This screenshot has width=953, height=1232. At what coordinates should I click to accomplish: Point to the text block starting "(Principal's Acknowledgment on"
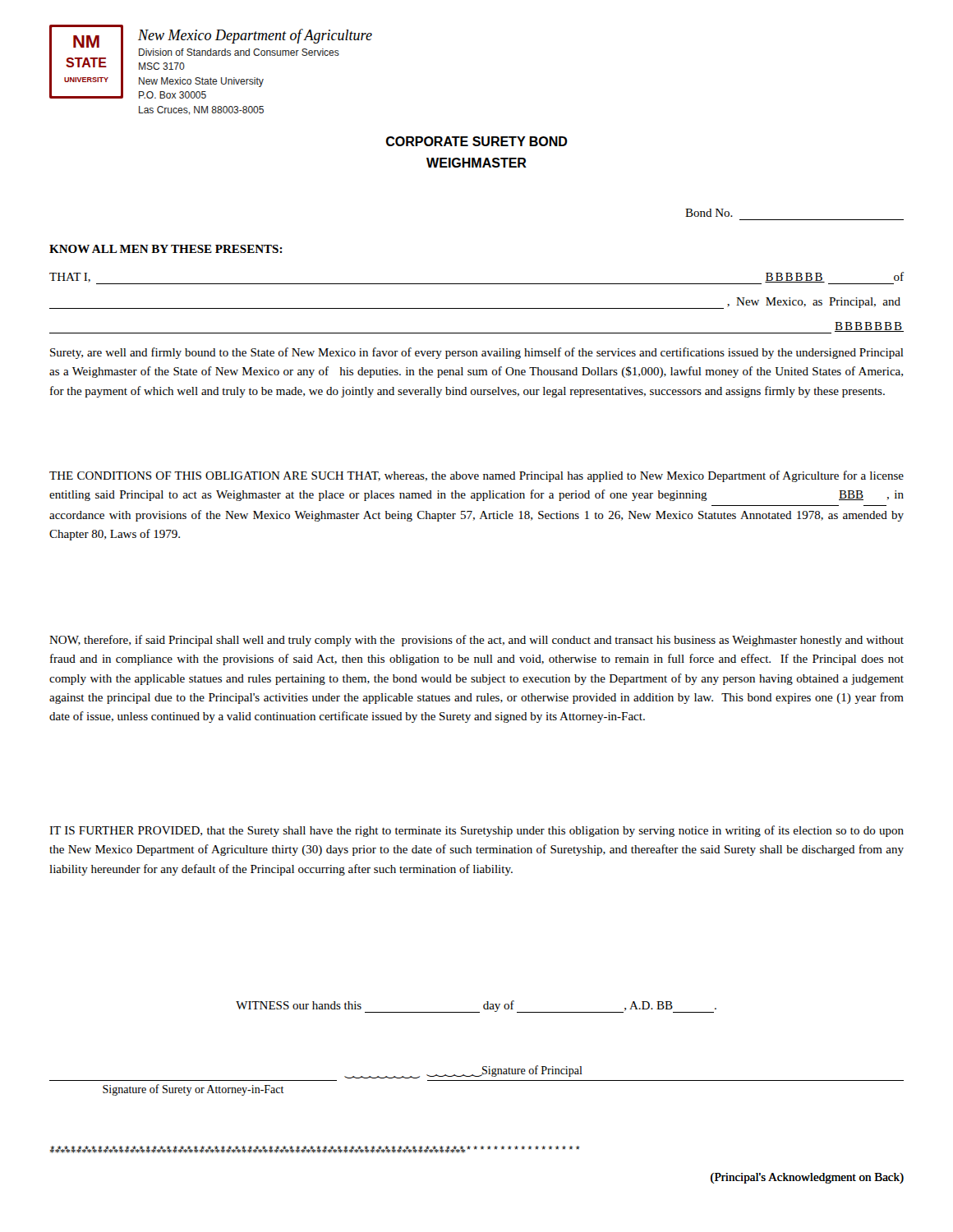pyautogui.click(x=807, y=1177)
